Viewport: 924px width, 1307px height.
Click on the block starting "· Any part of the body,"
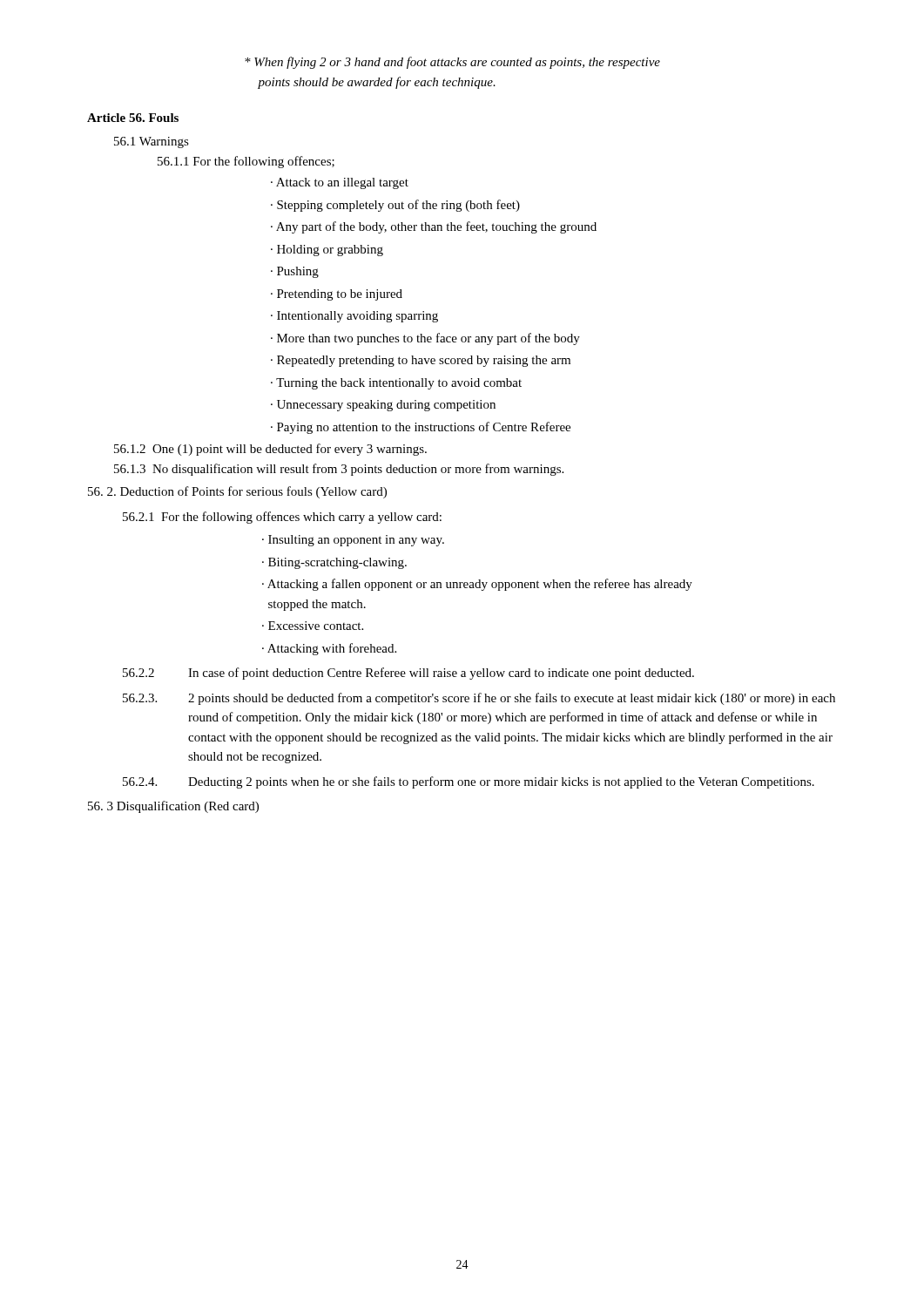[433, 227]
